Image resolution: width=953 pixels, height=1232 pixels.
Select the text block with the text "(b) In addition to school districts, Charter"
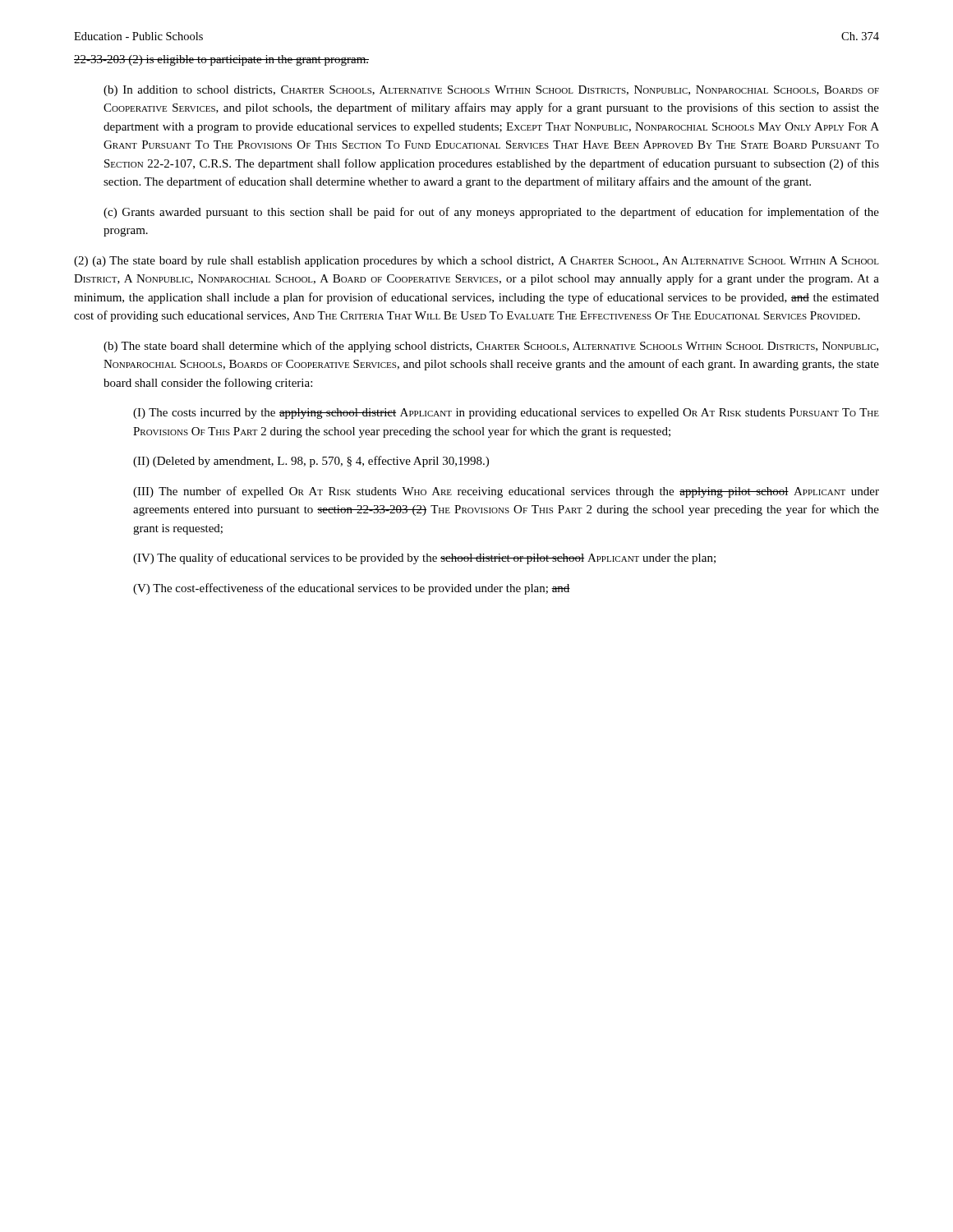[491, 136]
